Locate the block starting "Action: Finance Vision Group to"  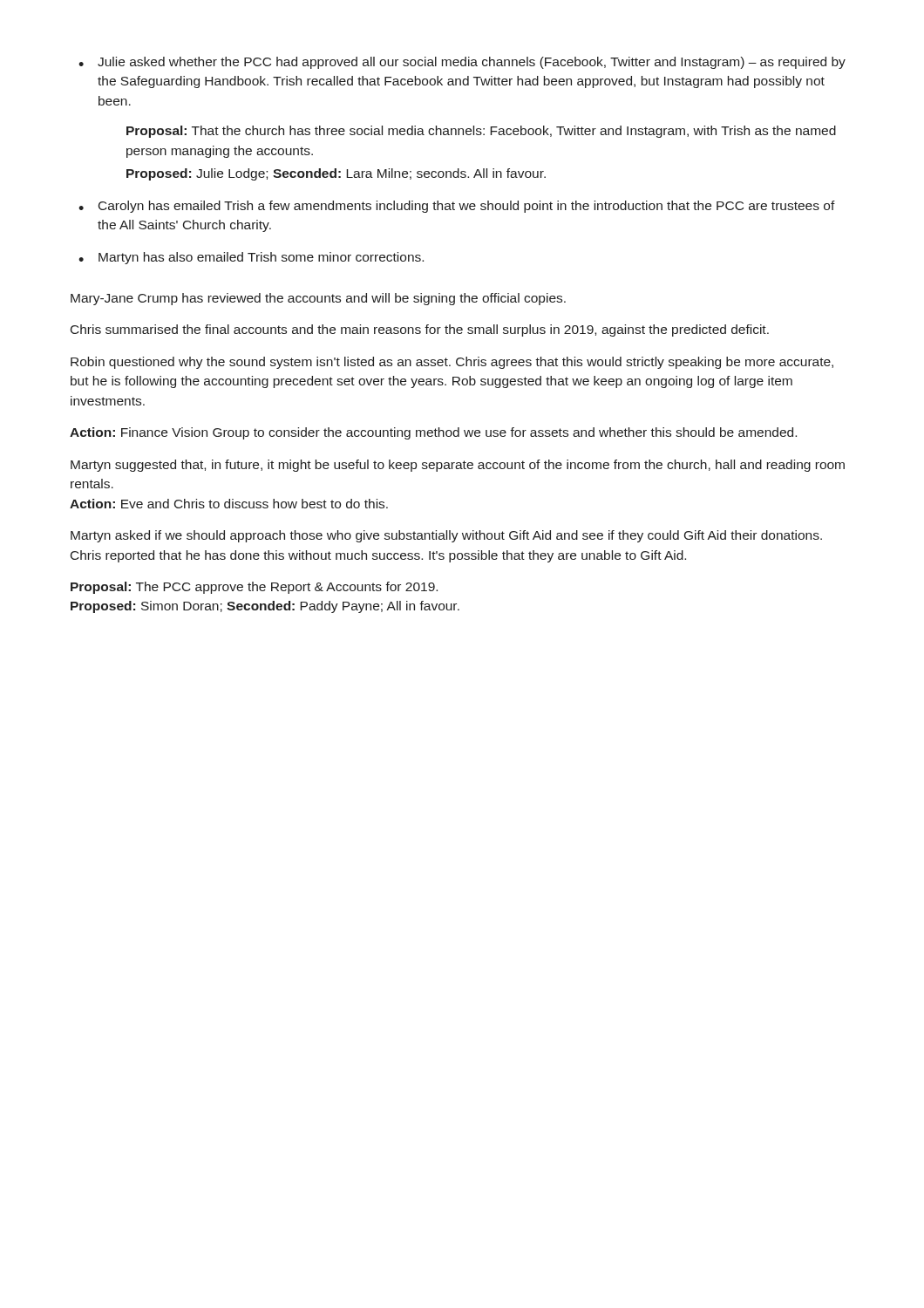(434, 432)
